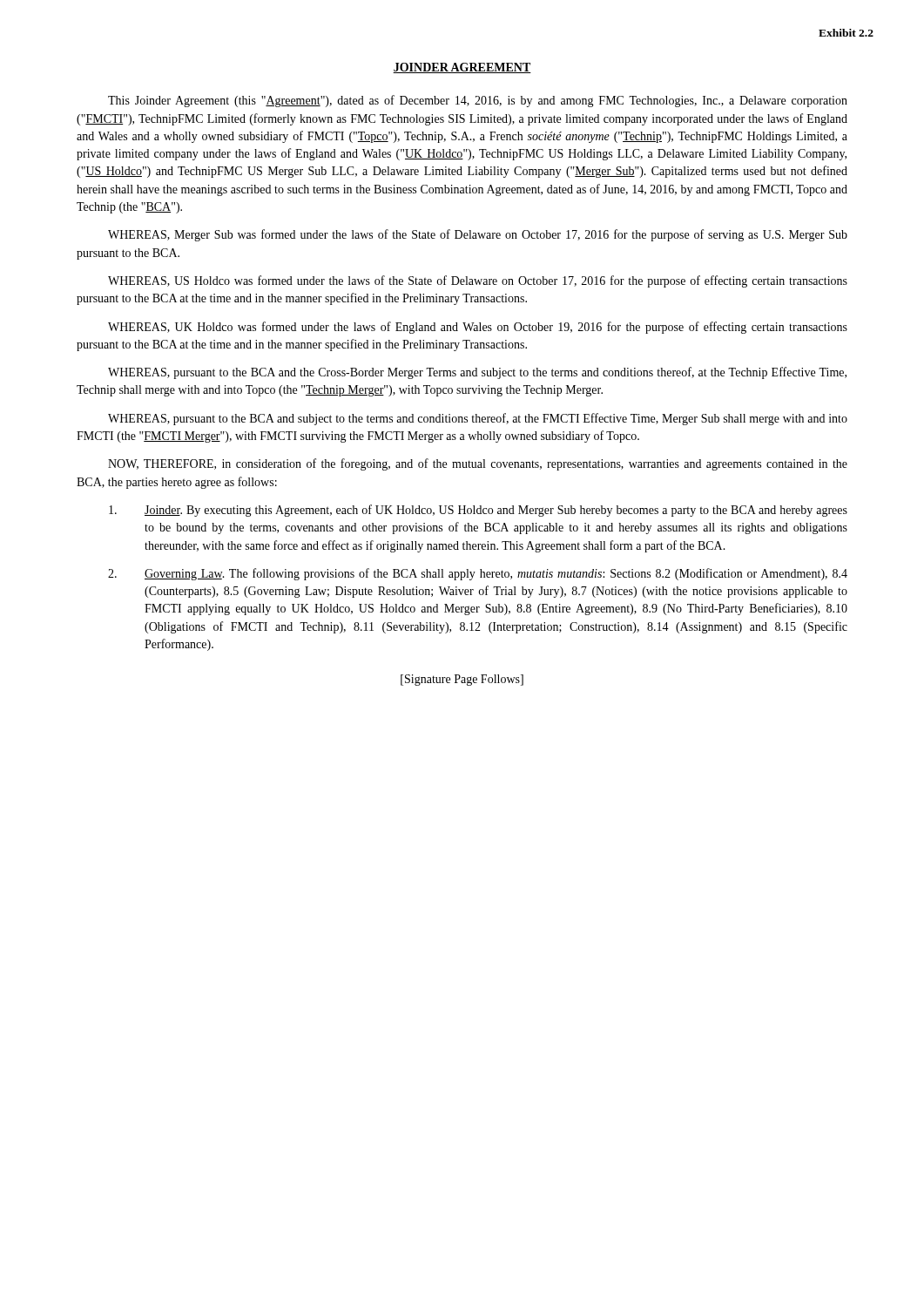Select the title
Screen dimensions: 1307x924
coord(462,68)
